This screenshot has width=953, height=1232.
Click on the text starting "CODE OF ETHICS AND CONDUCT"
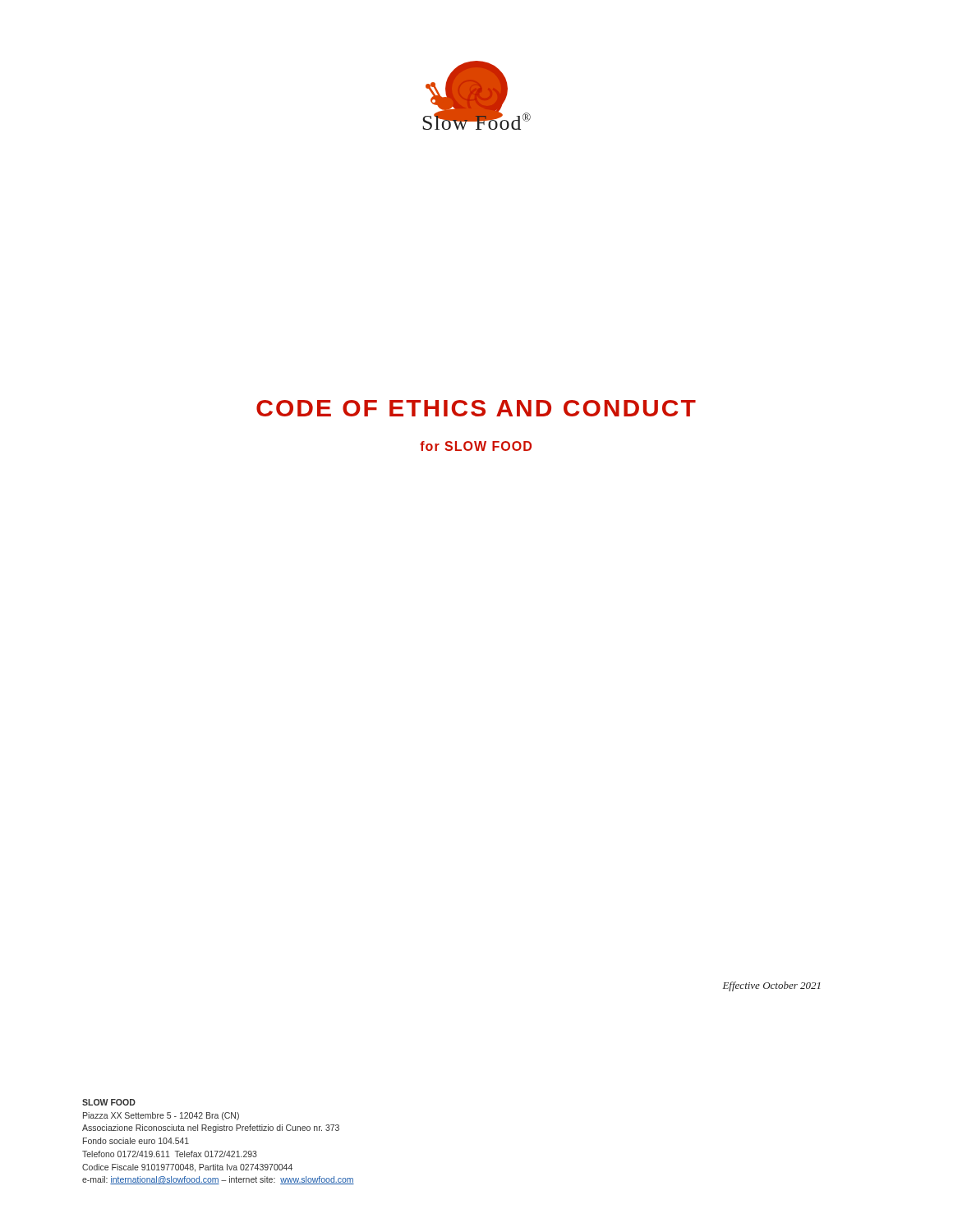click(x=476, y=408)
